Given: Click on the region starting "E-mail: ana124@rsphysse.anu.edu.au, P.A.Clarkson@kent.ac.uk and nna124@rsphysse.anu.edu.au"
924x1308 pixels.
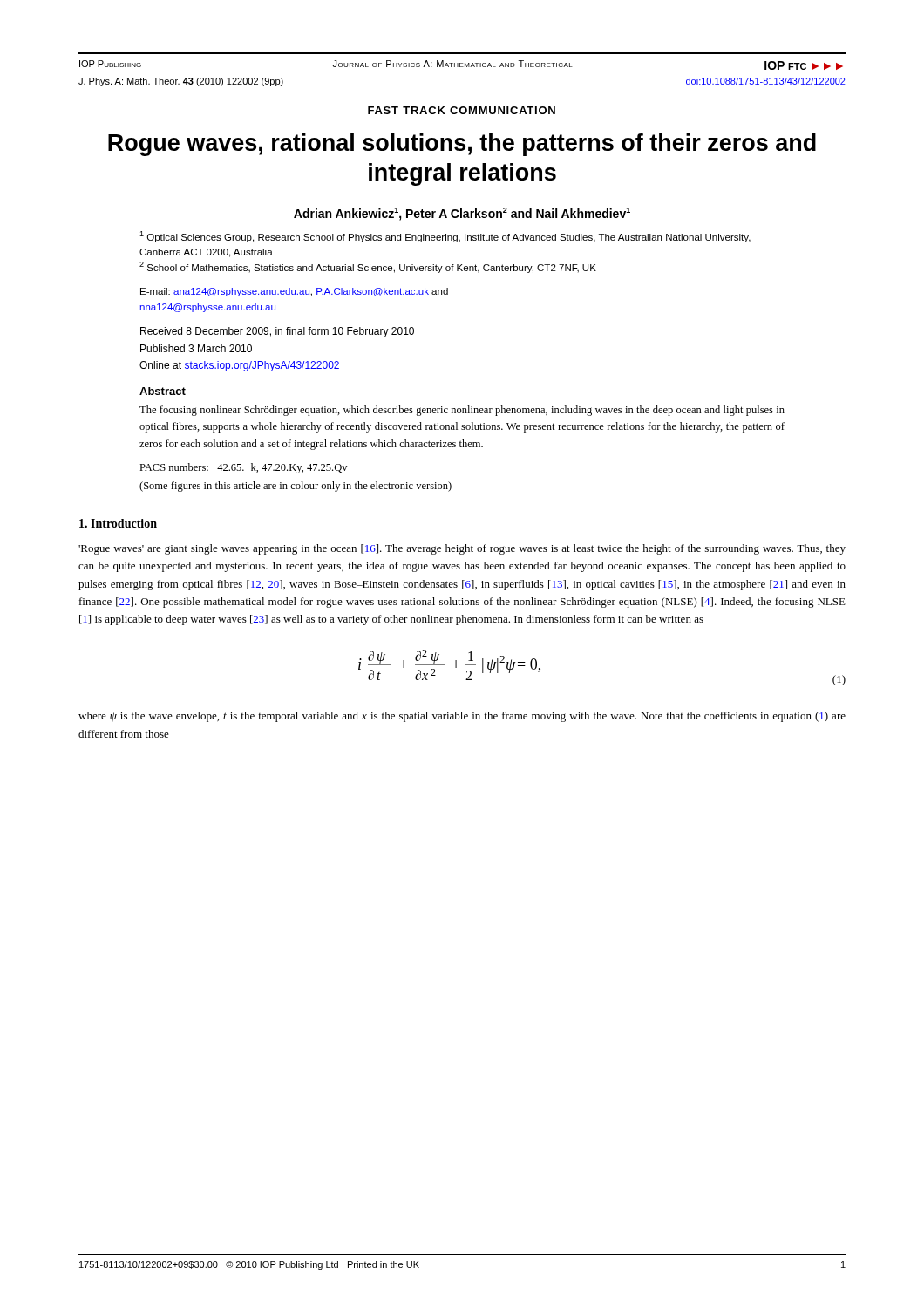Looking at the screenshot, I should pos(294,299).
